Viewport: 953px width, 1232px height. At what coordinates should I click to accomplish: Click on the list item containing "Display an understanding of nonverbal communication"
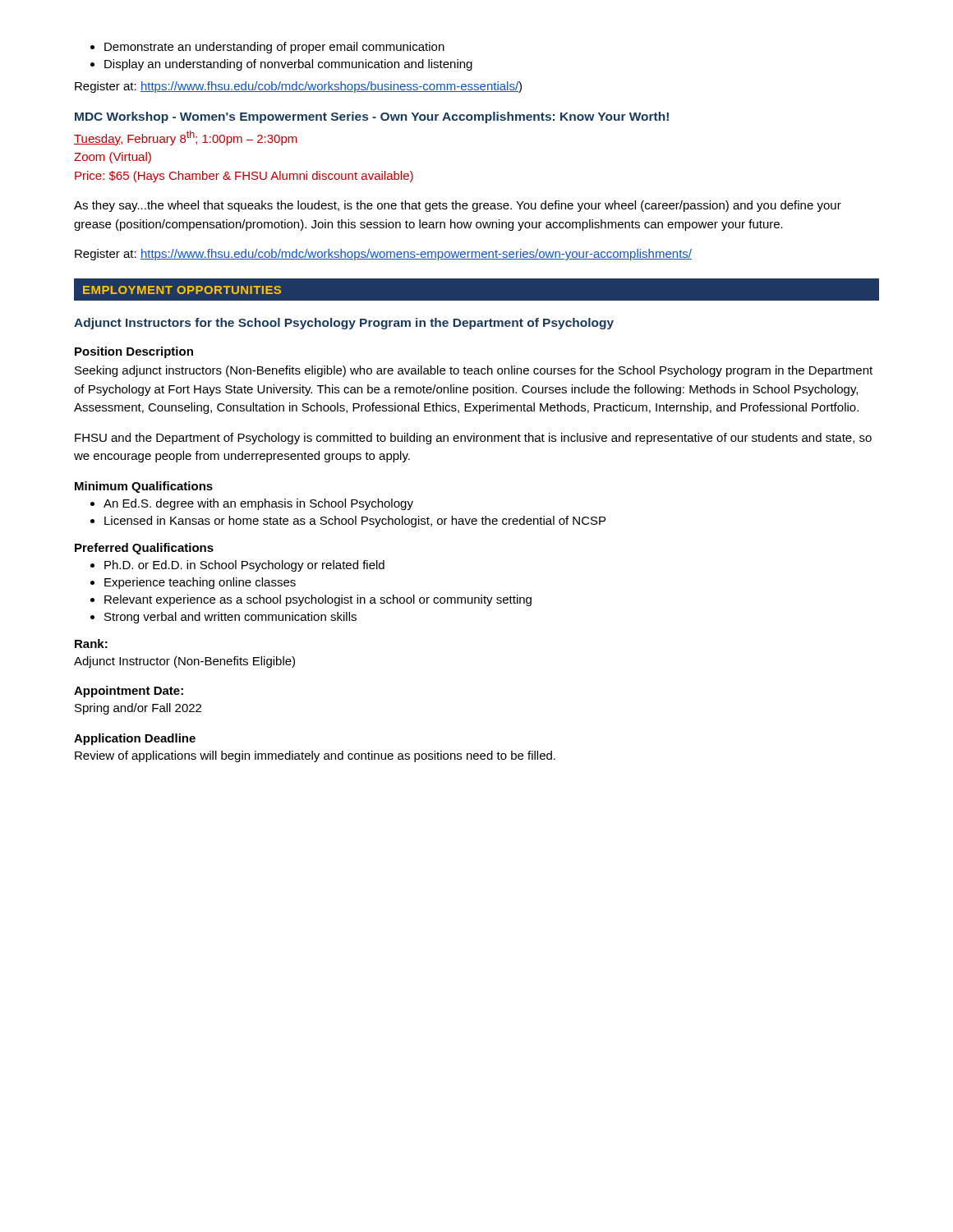[288, 64]
